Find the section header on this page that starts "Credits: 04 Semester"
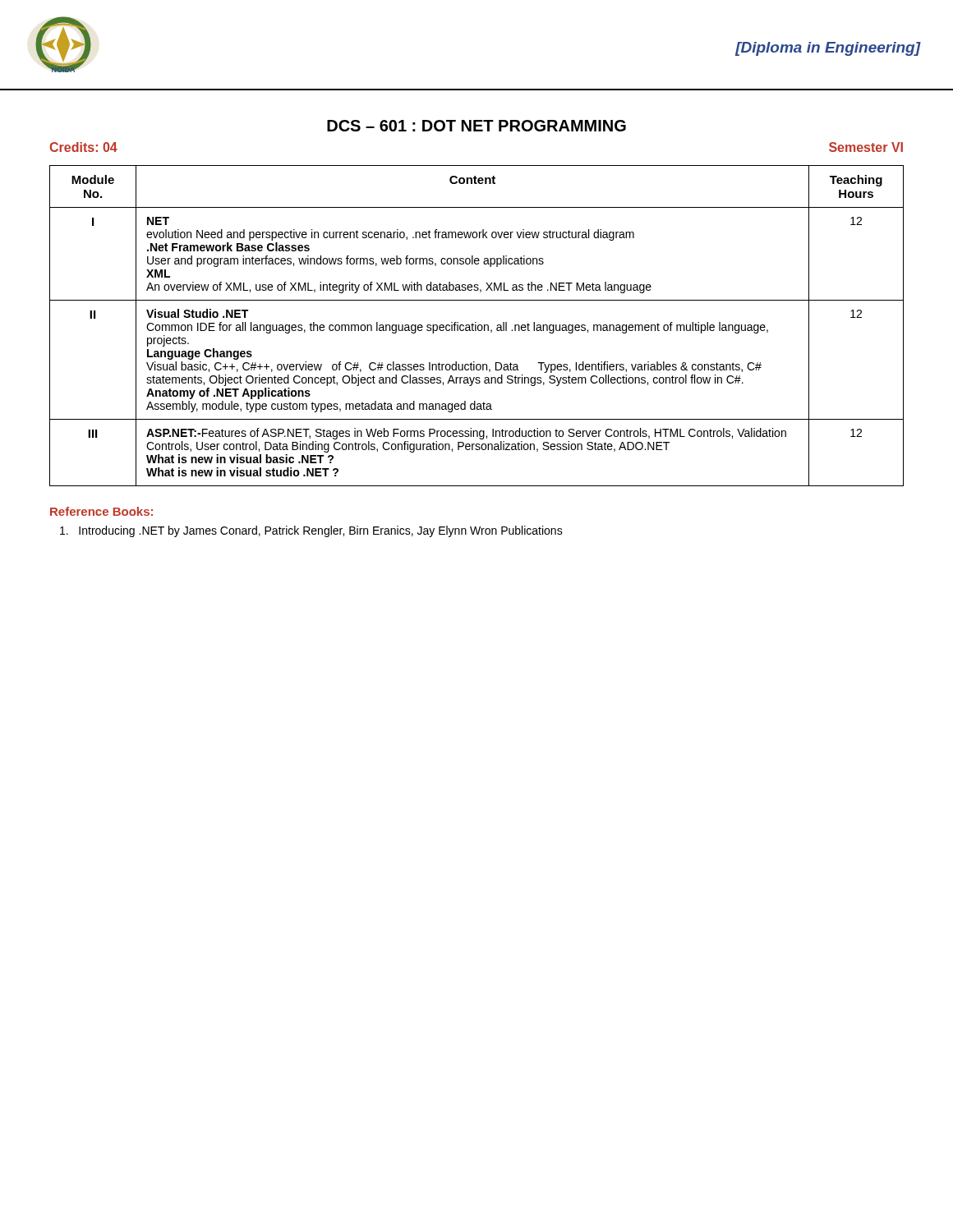Viewport: 953px width, 1232px height. [x=85, y=147]
